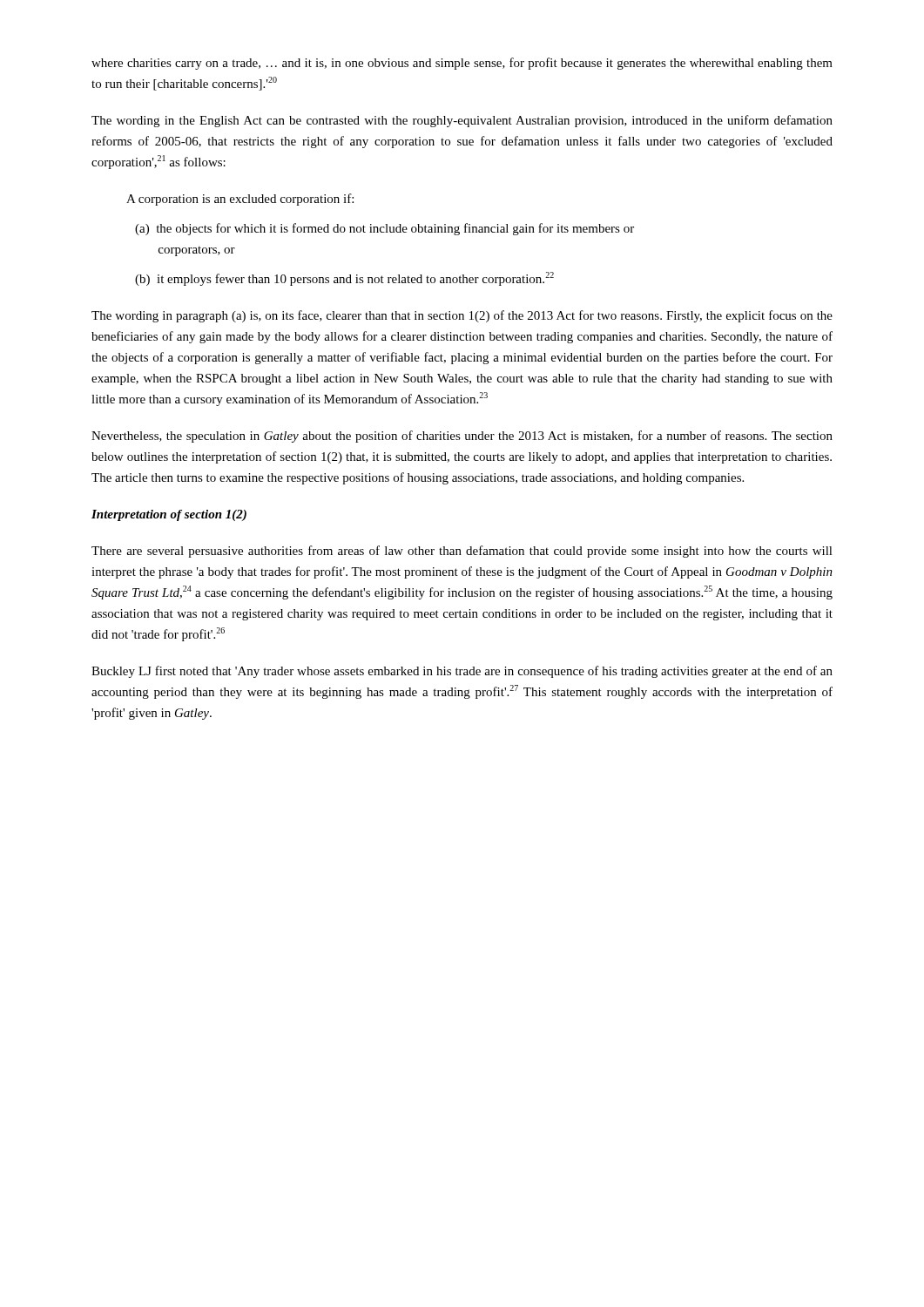Locate the text block that reads "The wording in paragraph (a) is, on"

462,357
